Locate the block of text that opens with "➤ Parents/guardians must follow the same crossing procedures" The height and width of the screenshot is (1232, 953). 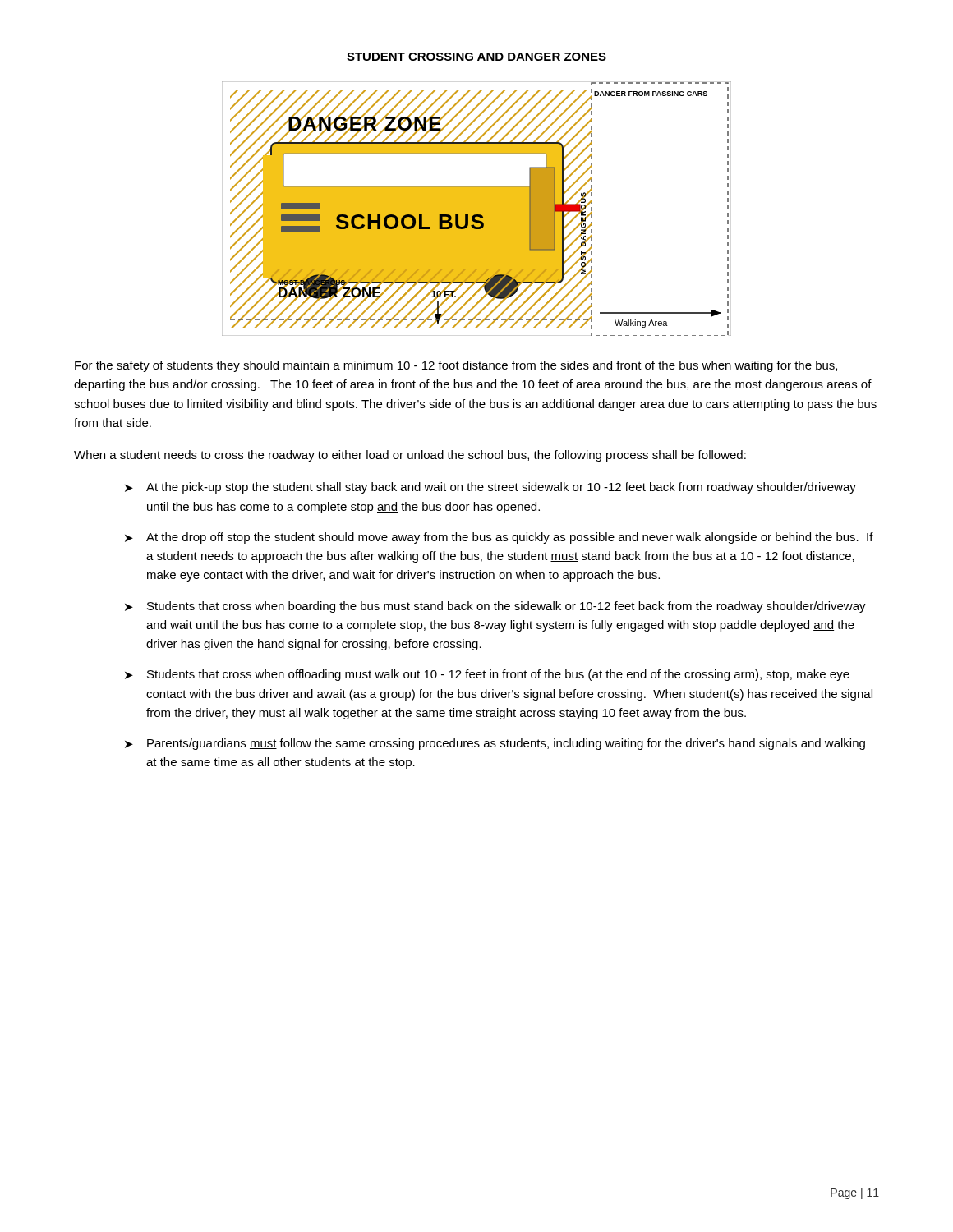(501, 753)
